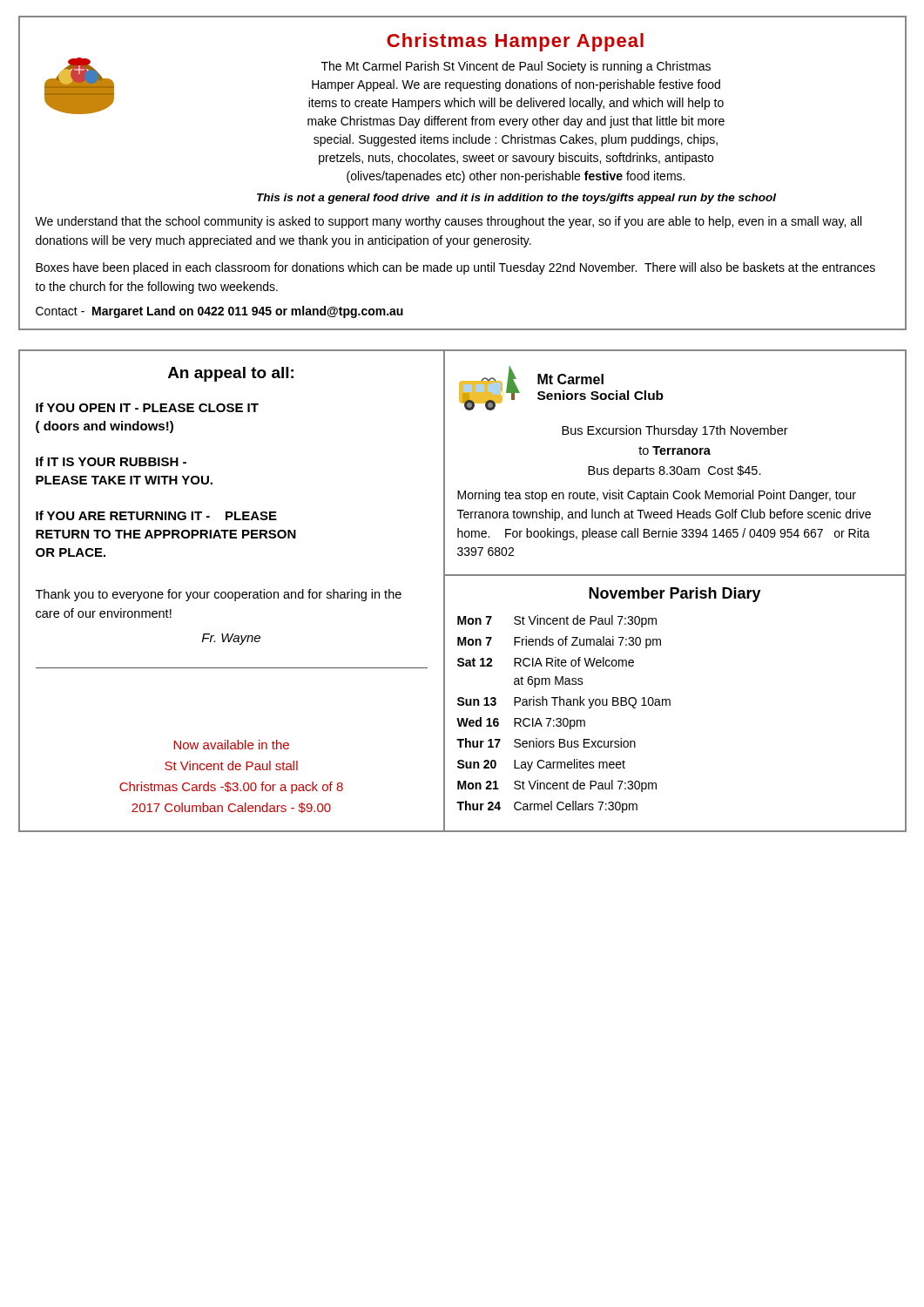Locate the text block starting "The Mt Carmel Parish St Vincent de"

[x=516, y=121]
